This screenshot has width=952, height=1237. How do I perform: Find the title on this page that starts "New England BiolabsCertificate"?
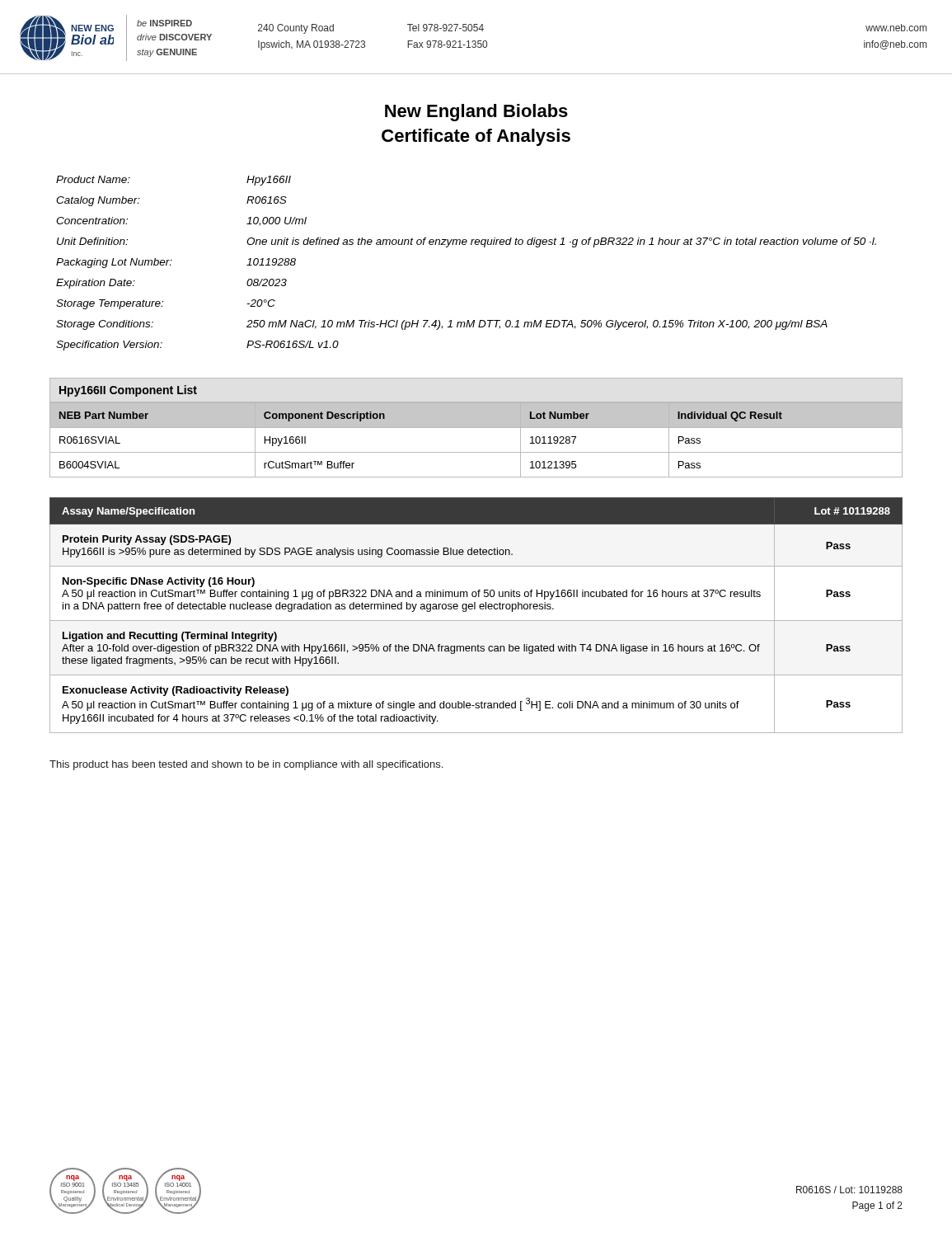tap(476, 123)
